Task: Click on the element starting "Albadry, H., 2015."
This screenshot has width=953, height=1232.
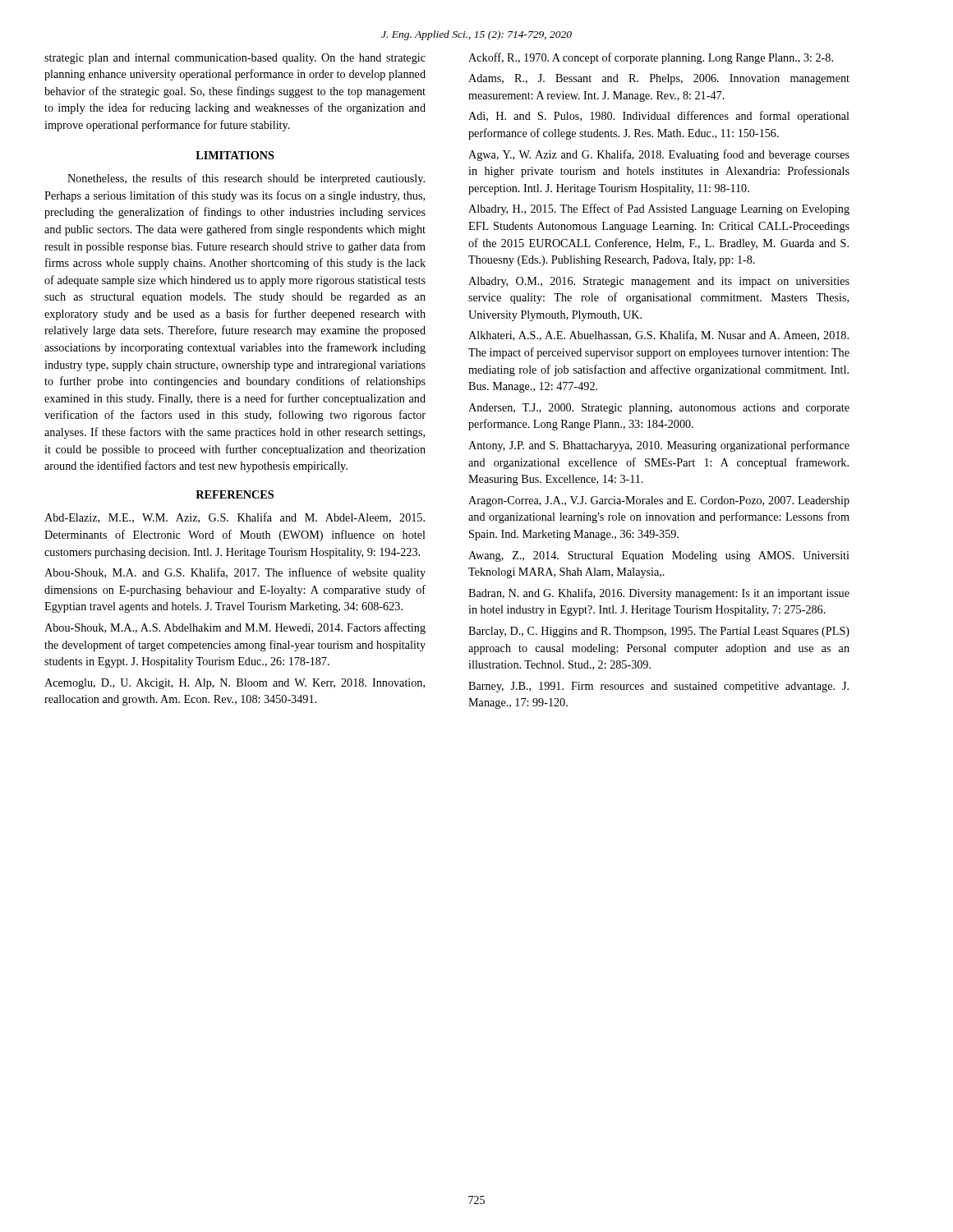Action: click(659, 234)
